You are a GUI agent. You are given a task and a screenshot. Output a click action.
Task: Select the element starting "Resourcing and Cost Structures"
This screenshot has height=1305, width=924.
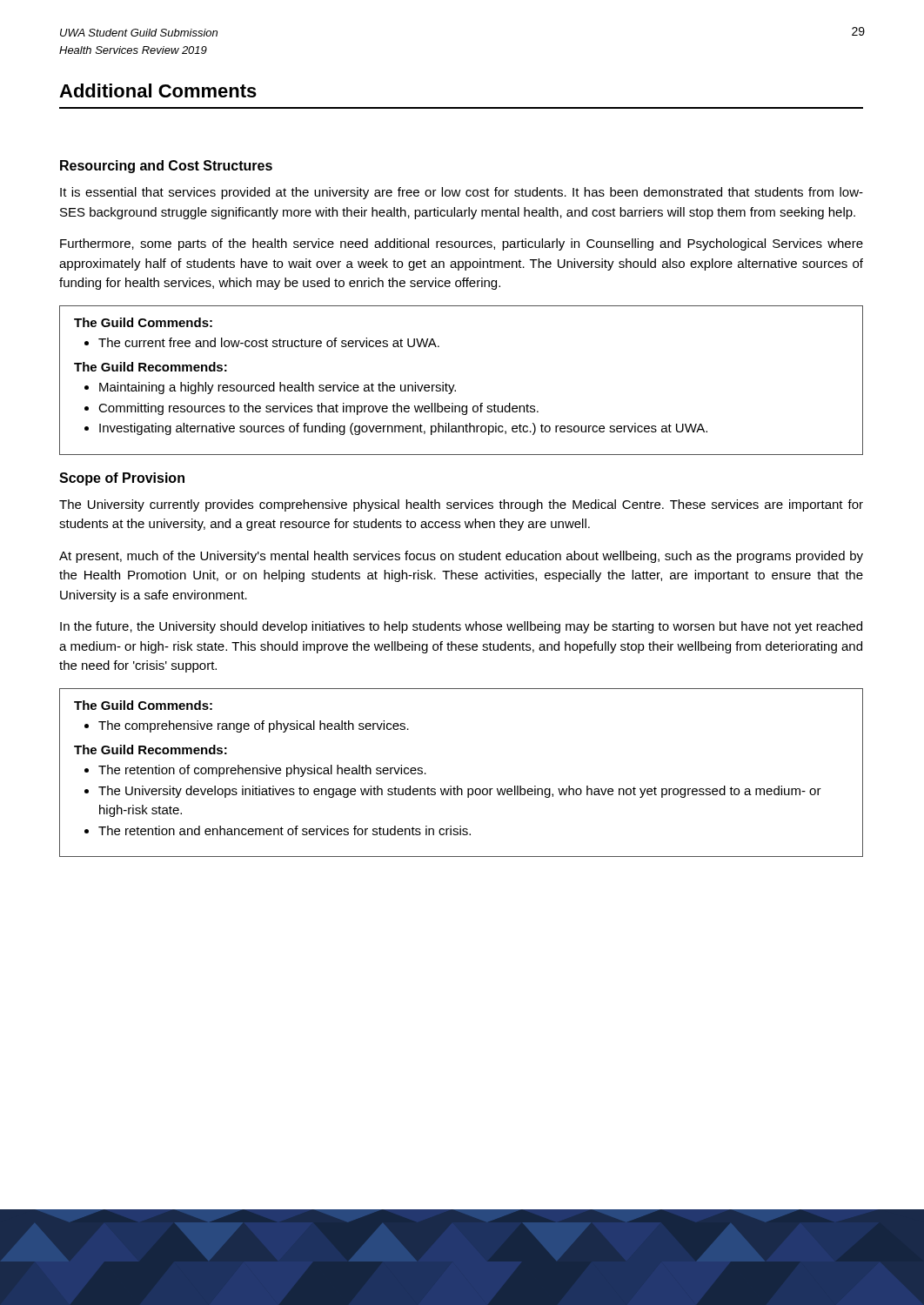tap(166, 166)
